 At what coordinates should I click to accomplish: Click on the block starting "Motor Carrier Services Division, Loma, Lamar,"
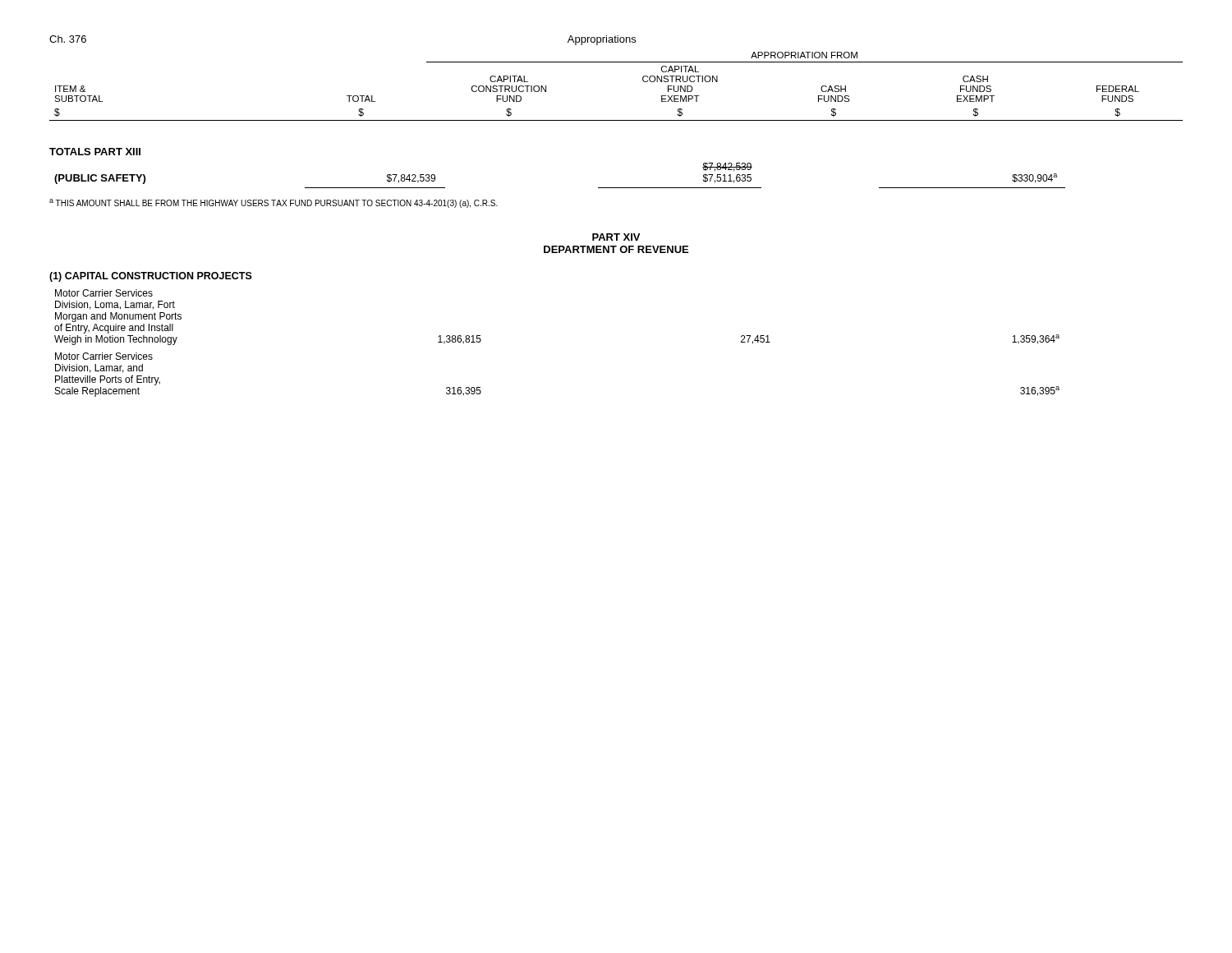click(118, 317)
